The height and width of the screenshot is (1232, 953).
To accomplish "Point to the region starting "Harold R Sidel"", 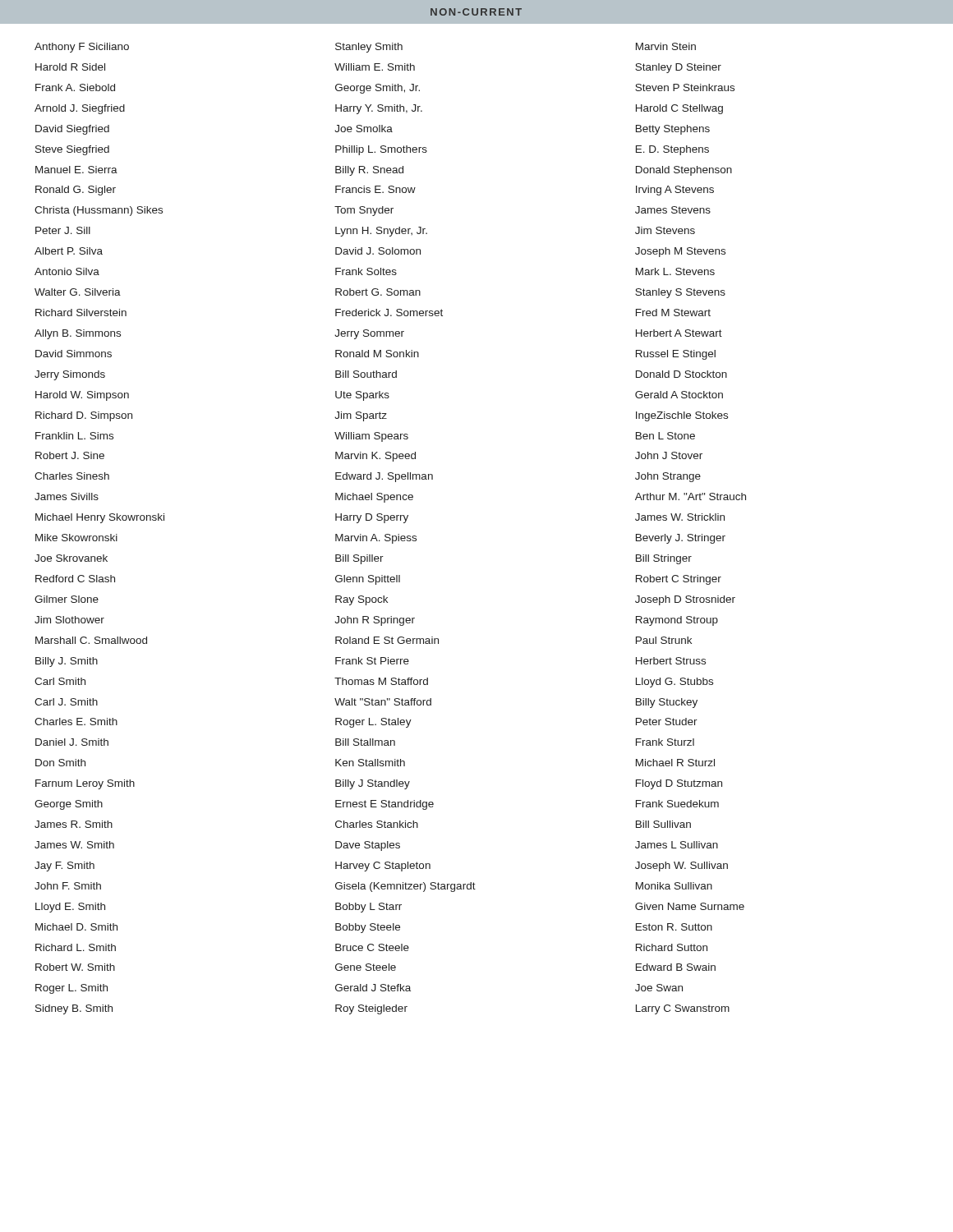I will point(70,67).
